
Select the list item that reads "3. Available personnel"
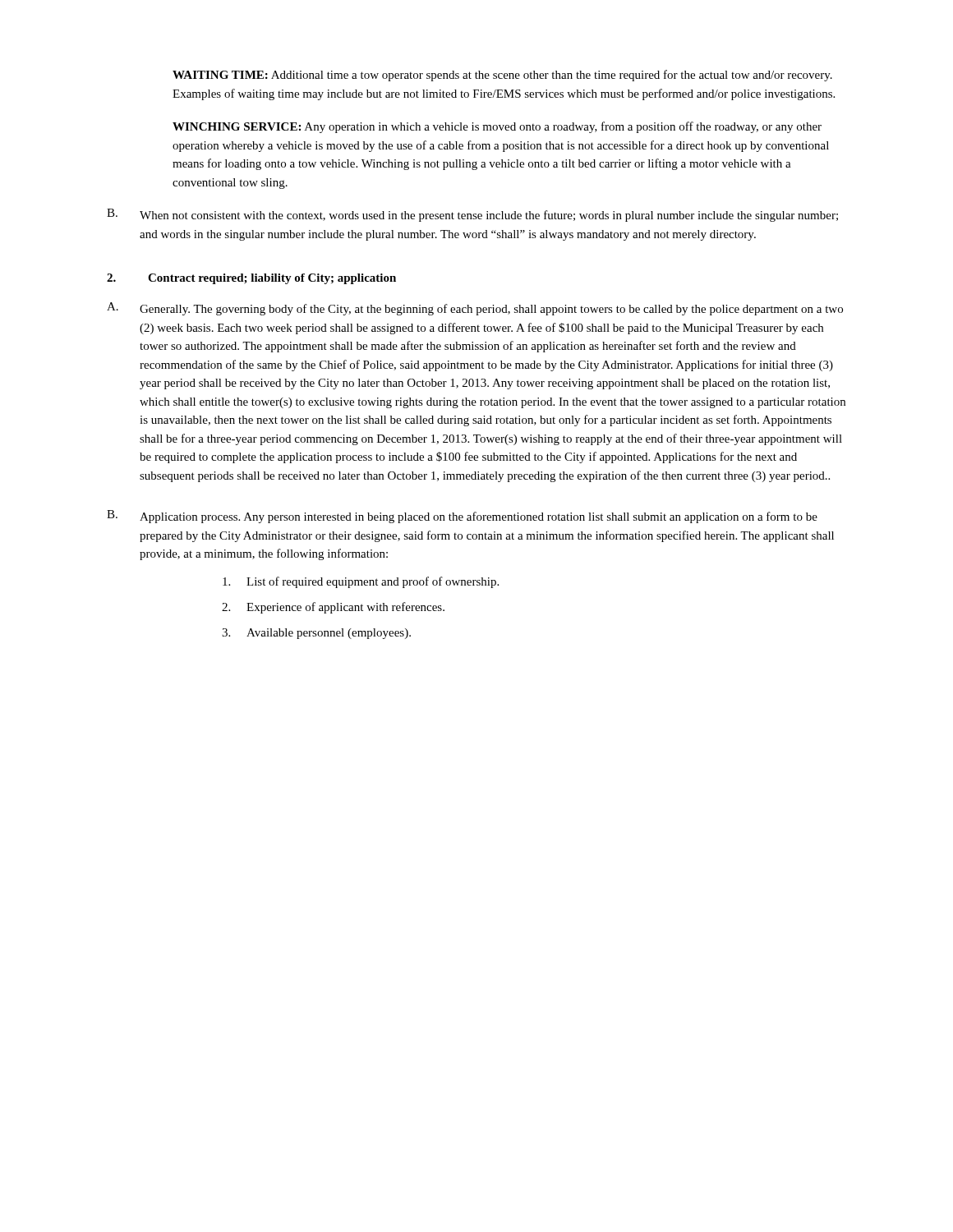pos(316,634)
